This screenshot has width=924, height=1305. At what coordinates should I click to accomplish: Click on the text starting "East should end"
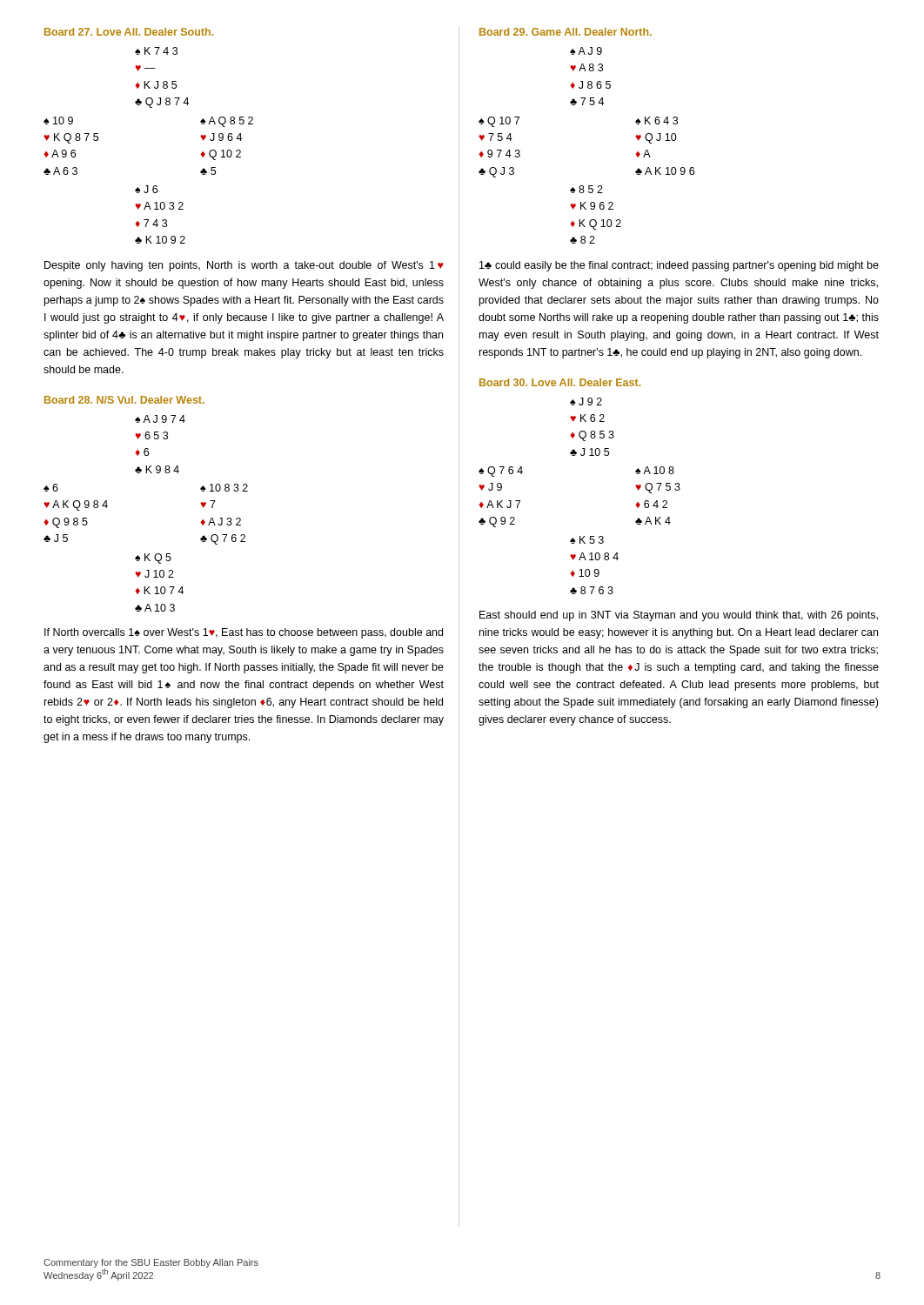pyautogui.click(x=679, y=667)
